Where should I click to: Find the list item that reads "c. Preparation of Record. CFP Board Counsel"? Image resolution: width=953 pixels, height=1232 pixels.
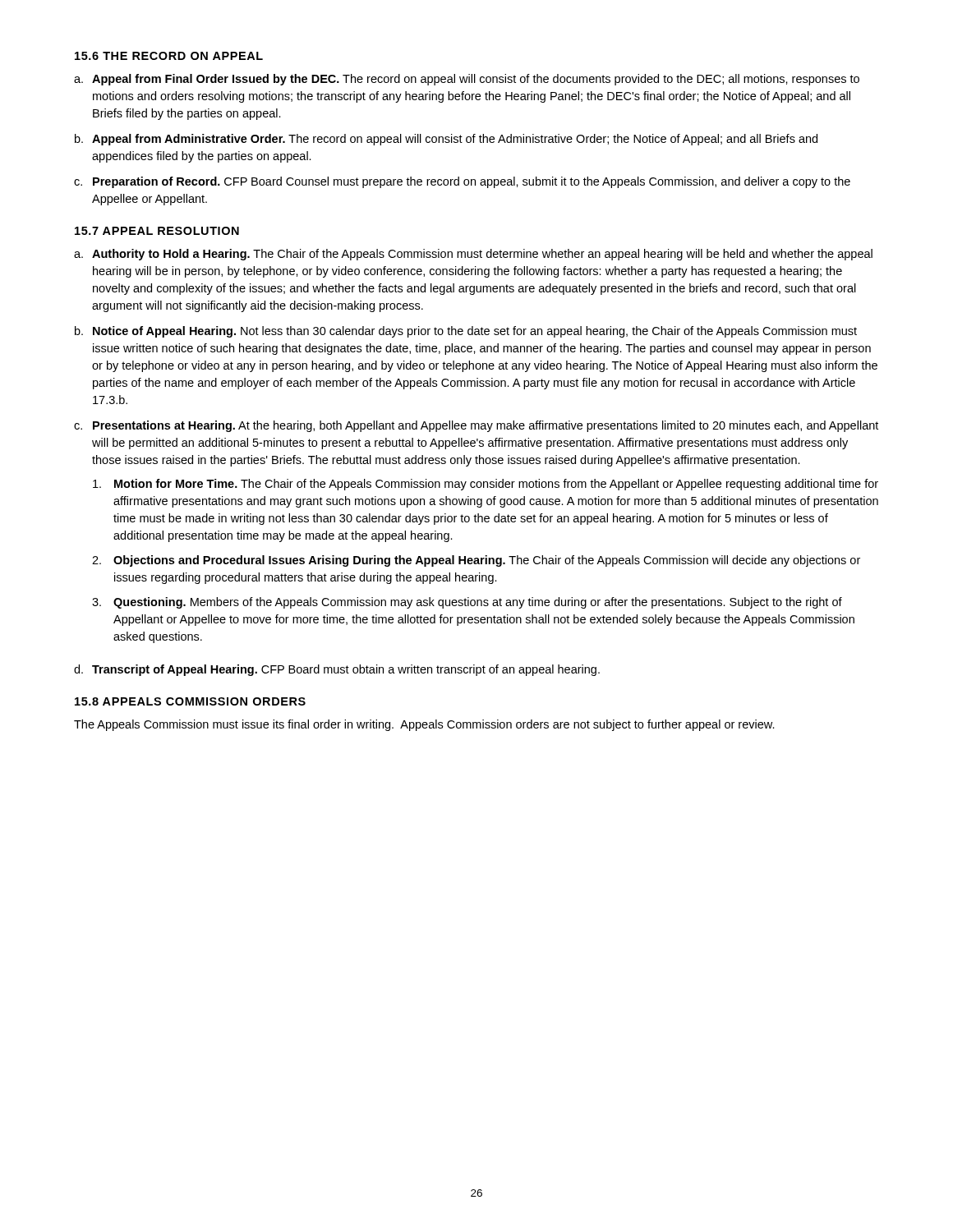pyautogui.click(x=476, y=191)
